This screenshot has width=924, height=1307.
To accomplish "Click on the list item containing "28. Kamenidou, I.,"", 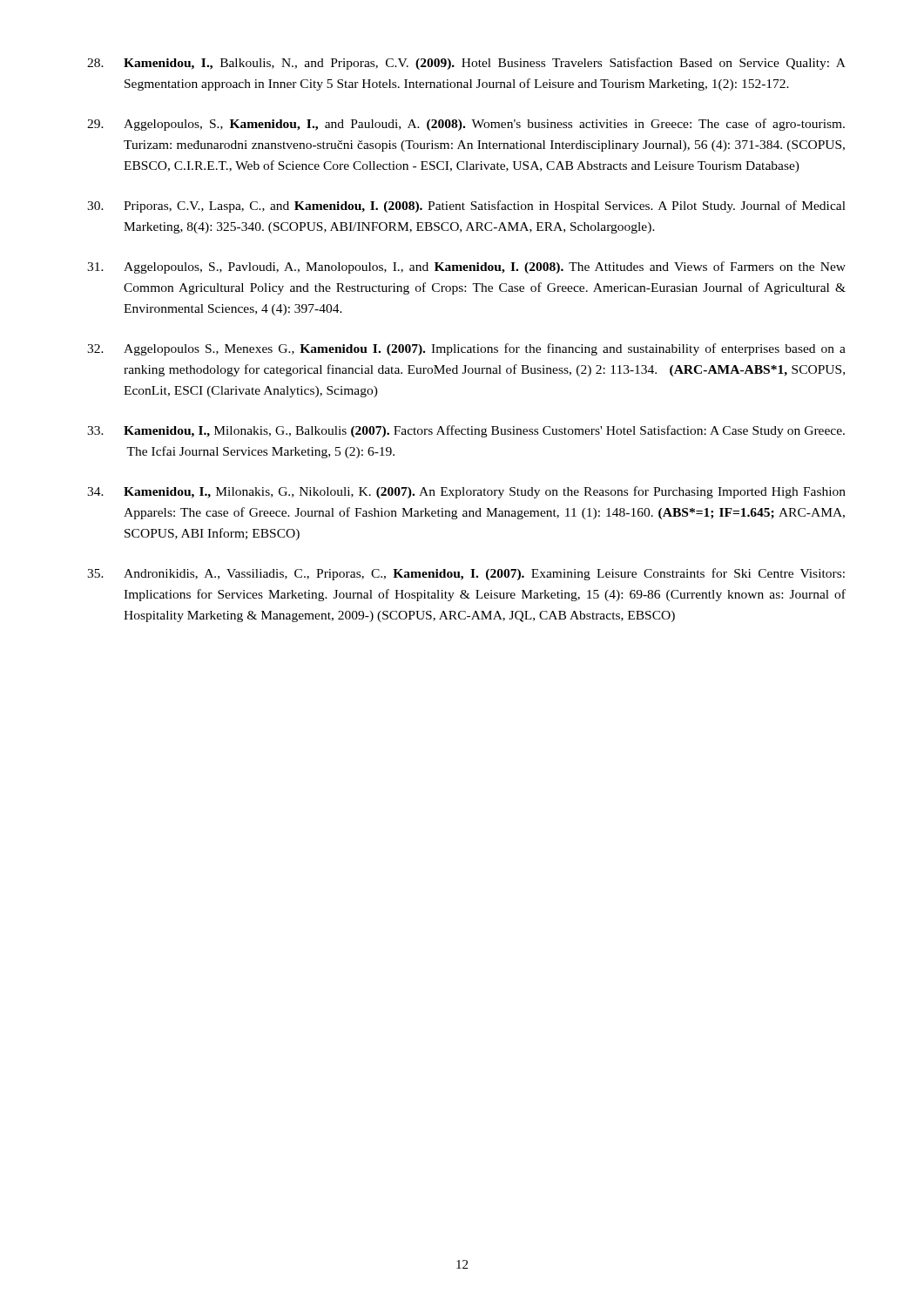I will pyautogui.click(x=466, y=73).
